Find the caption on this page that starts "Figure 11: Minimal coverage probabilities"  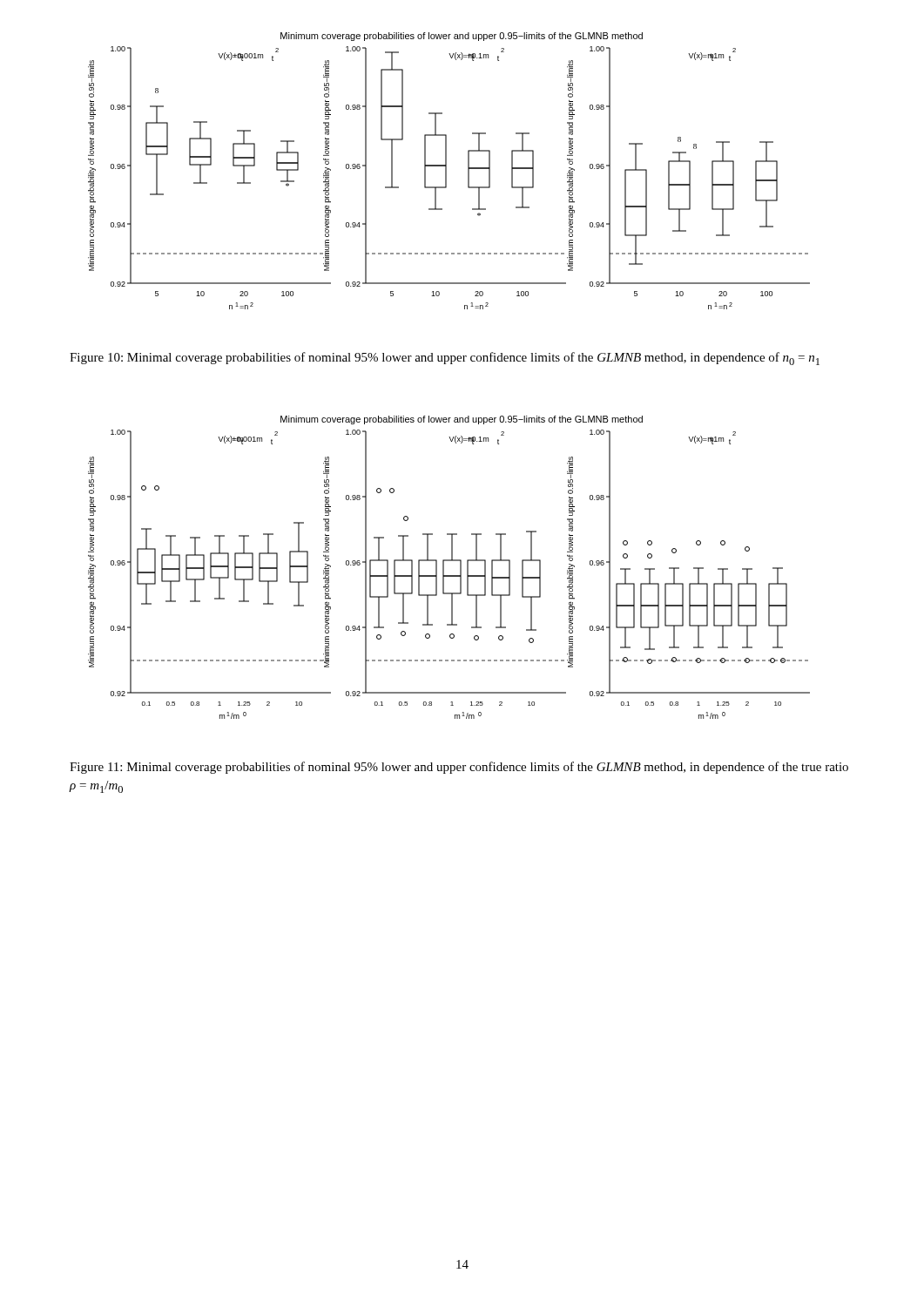coord(459,778)
